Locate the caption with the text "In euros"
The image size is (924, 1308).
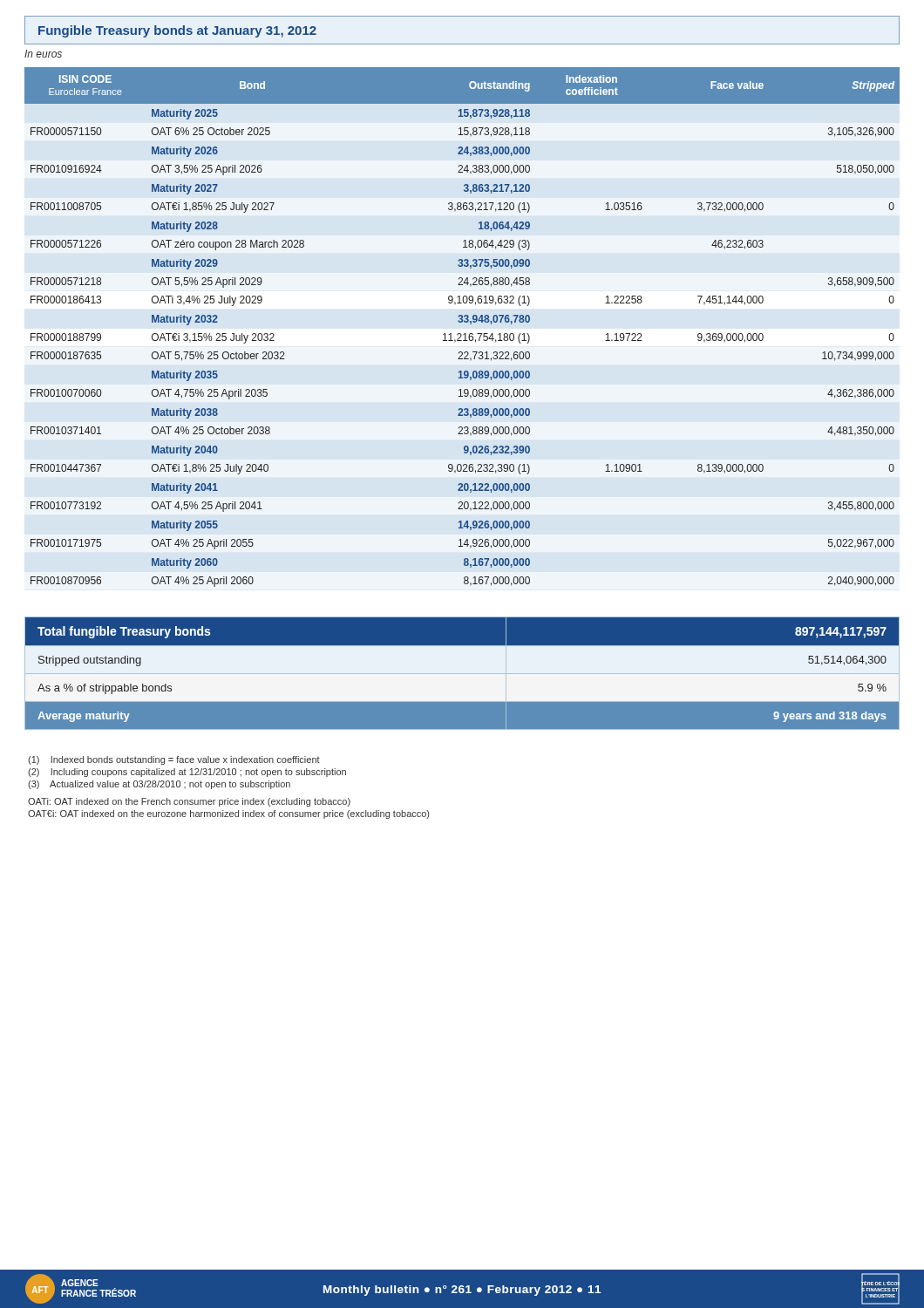click(462, 54)
